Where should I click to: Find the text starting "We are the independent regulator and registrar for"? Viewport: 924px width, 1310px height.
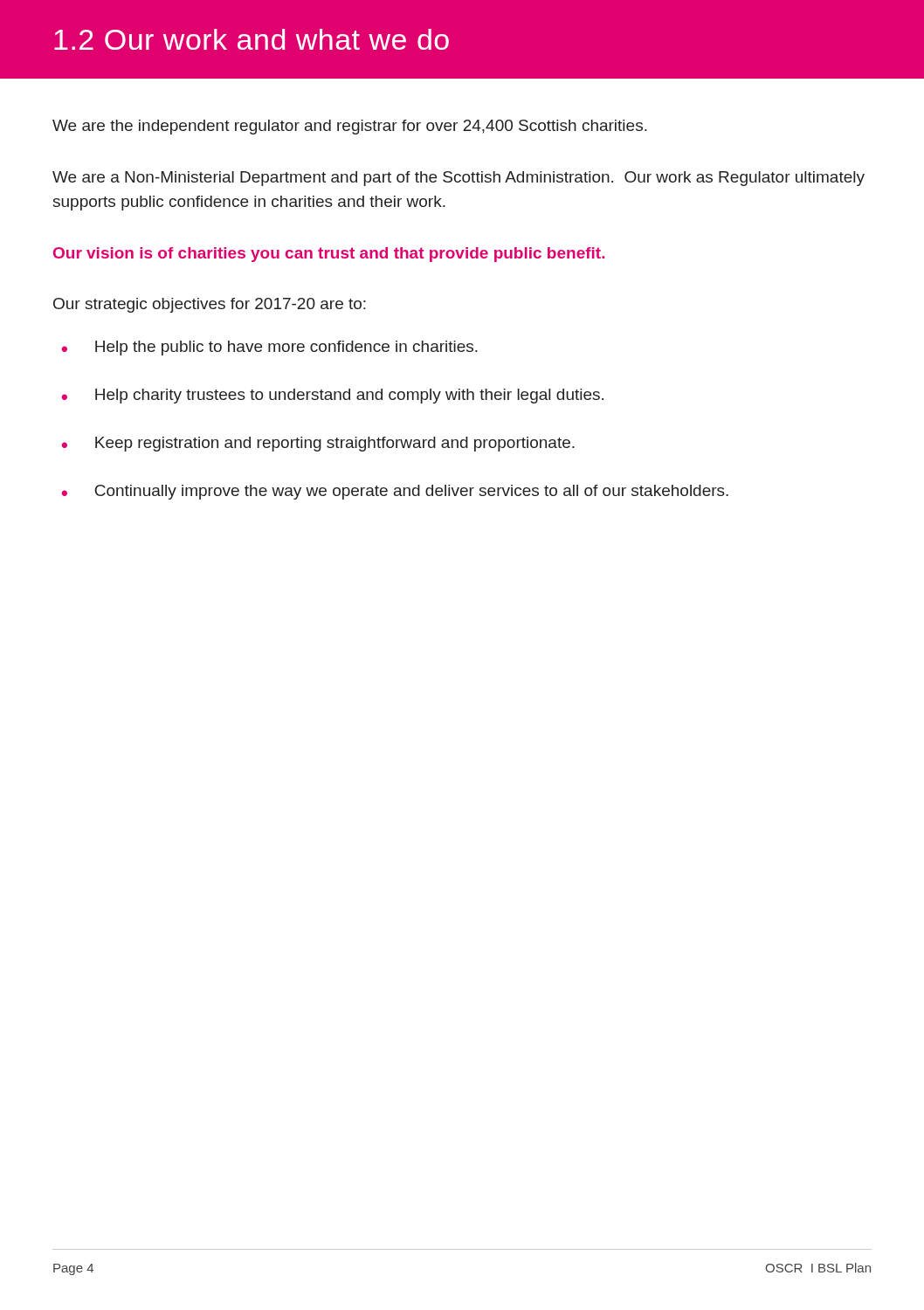coord(350,125)
